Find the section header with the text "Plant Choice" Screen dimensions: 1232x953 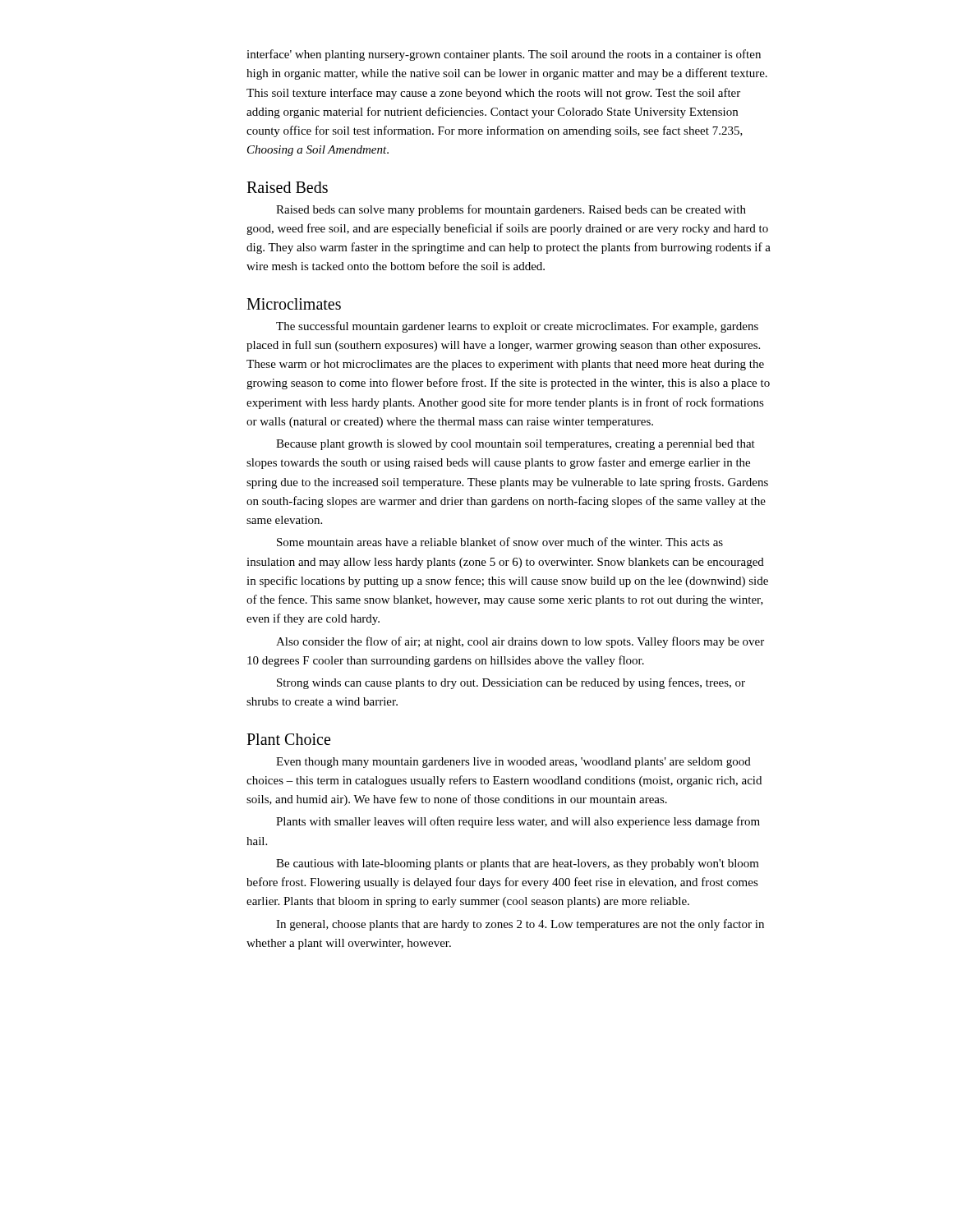tap(289, 739)
